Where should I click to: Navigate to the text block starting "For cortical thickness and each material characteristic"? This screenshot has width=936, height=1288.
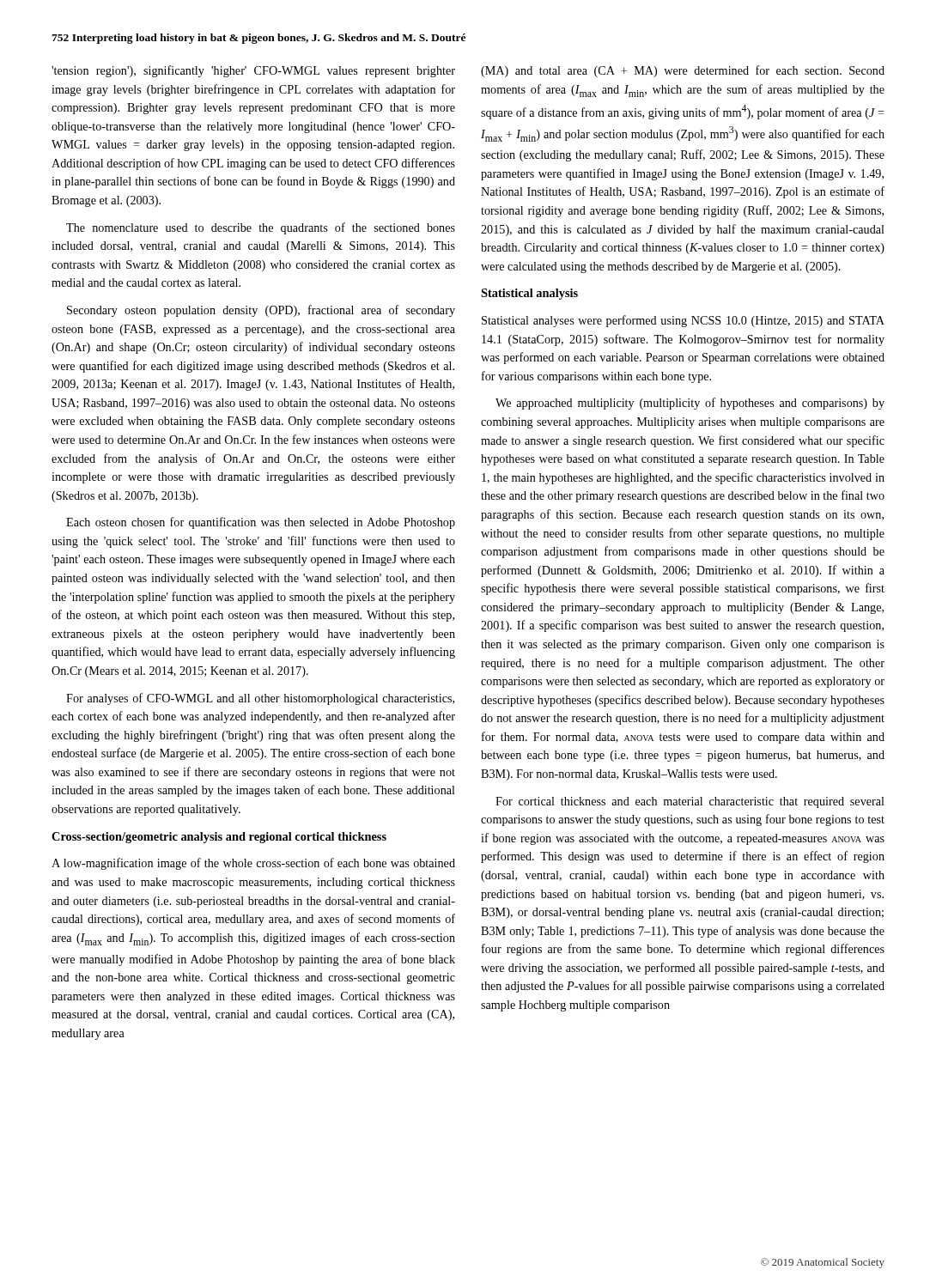pyautogui.click(x=683, y=903)
